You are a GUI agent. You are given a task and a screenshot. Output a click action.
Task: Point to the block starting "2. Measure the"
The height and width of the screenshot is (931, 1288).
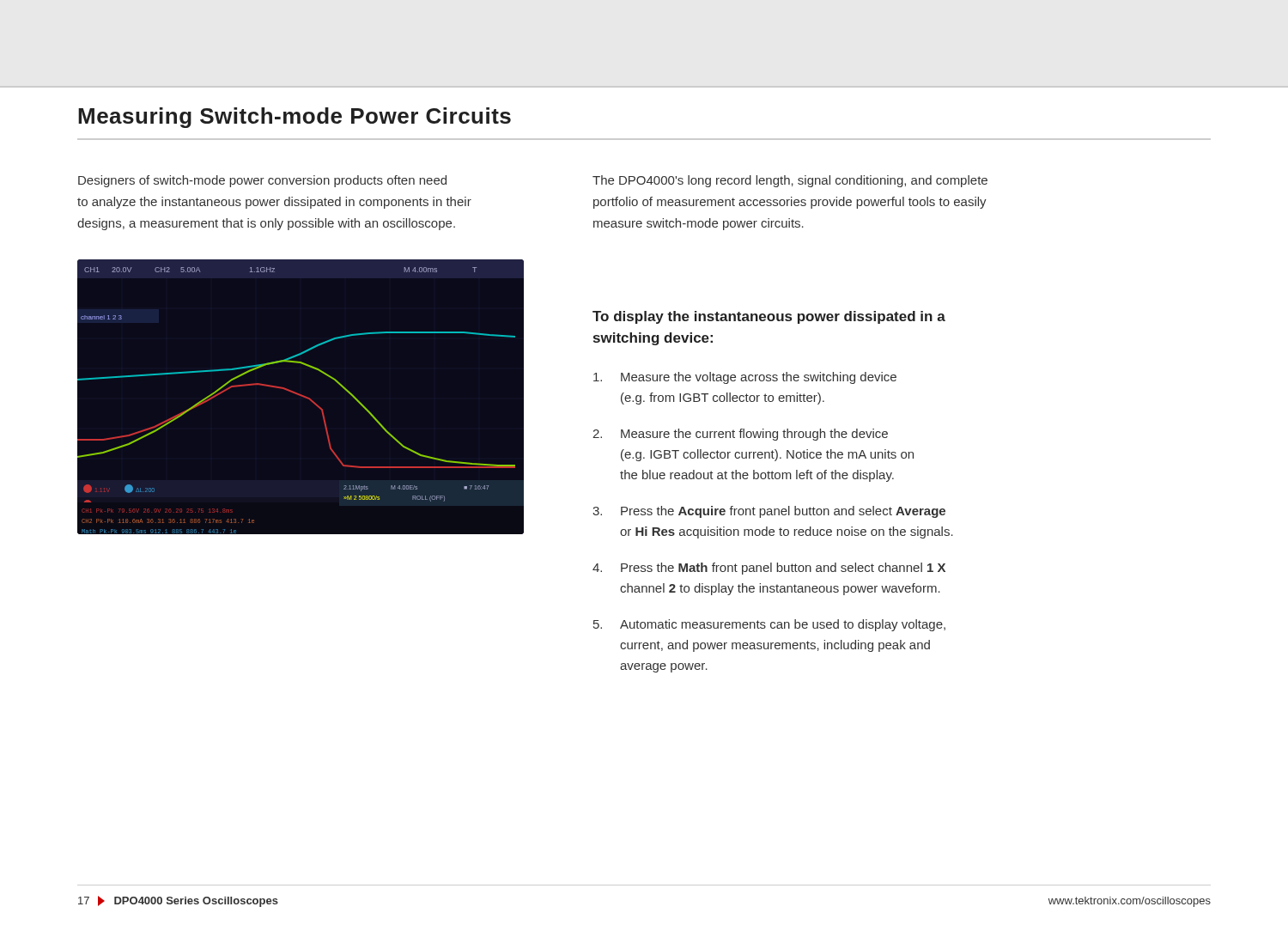(x=902, y=454)
